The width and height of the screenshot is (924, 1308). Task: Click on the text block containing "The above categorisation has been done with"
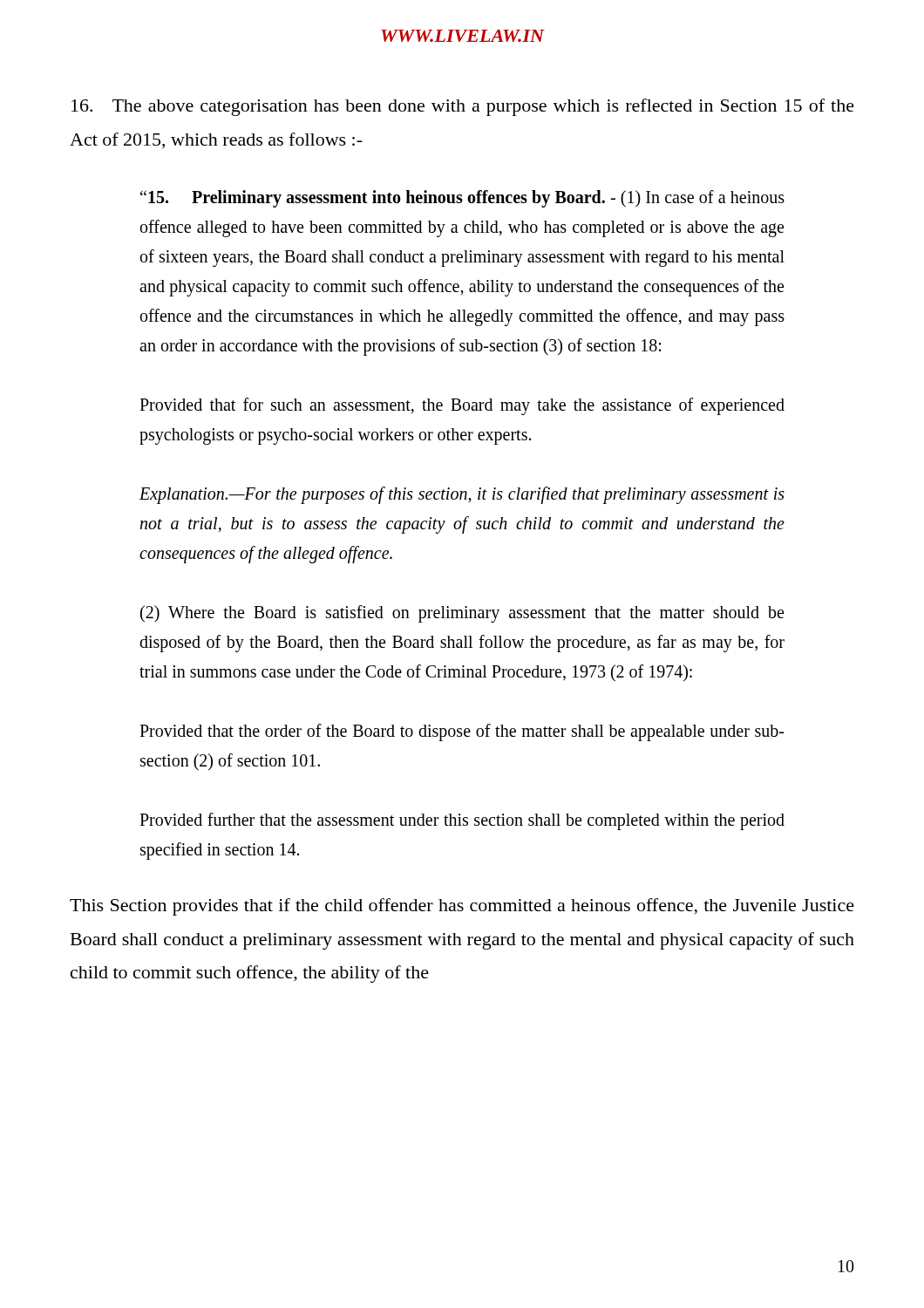point(462,122)
